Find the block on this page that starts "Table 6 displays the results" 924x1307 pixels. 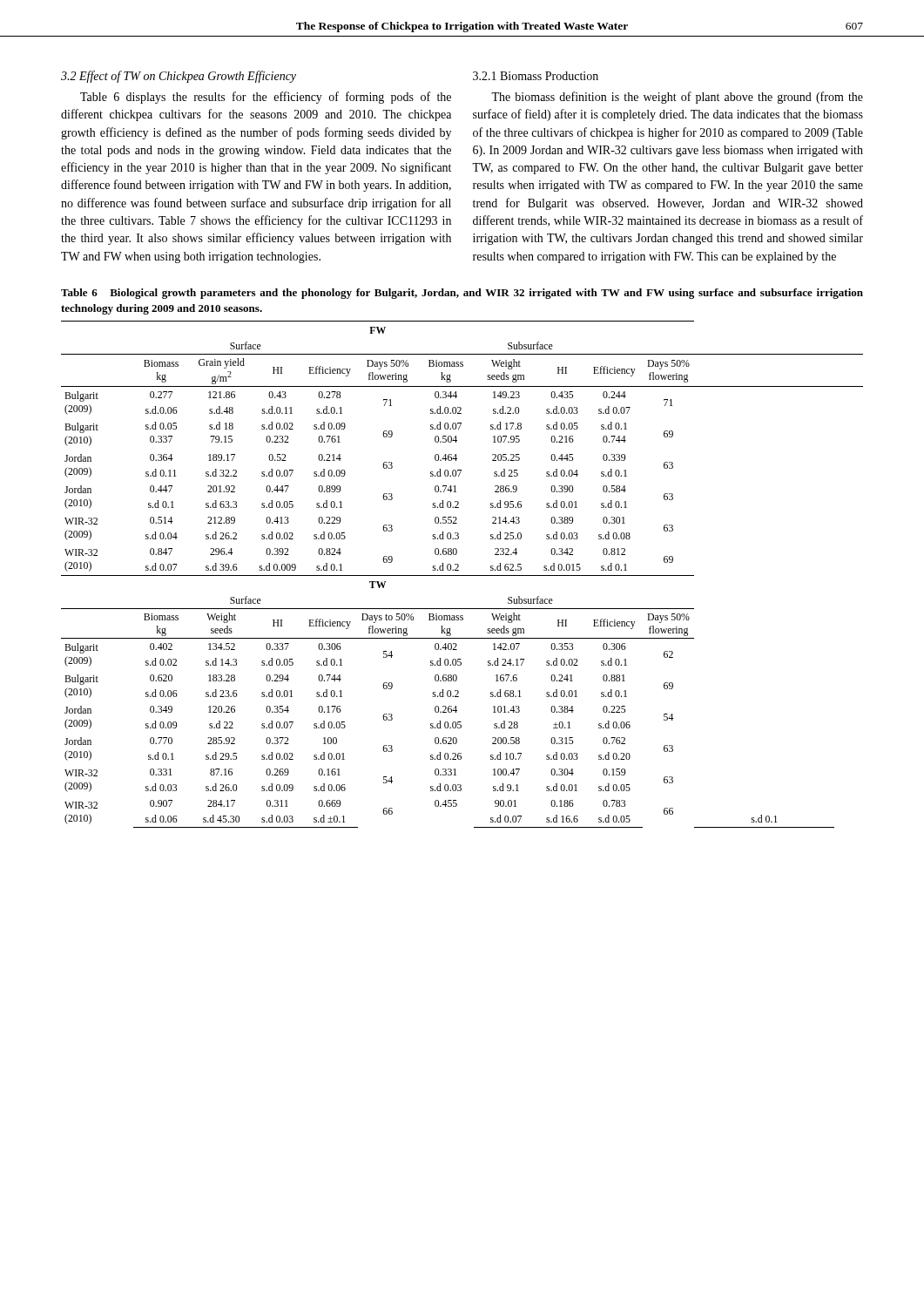[x=256, y=177]
